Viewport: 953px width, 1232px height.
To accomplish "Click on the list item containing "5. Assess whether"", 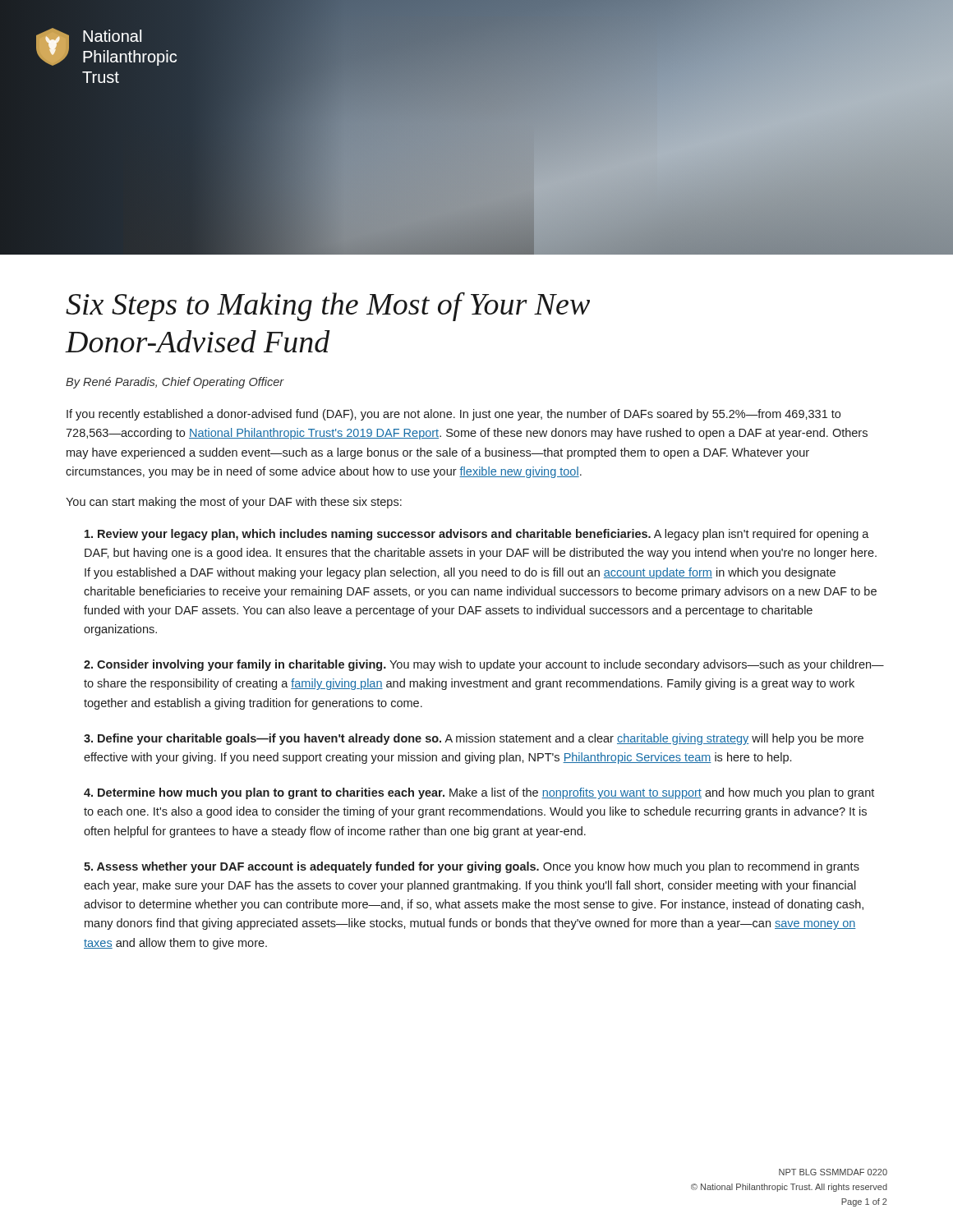I will coord(486,905).
